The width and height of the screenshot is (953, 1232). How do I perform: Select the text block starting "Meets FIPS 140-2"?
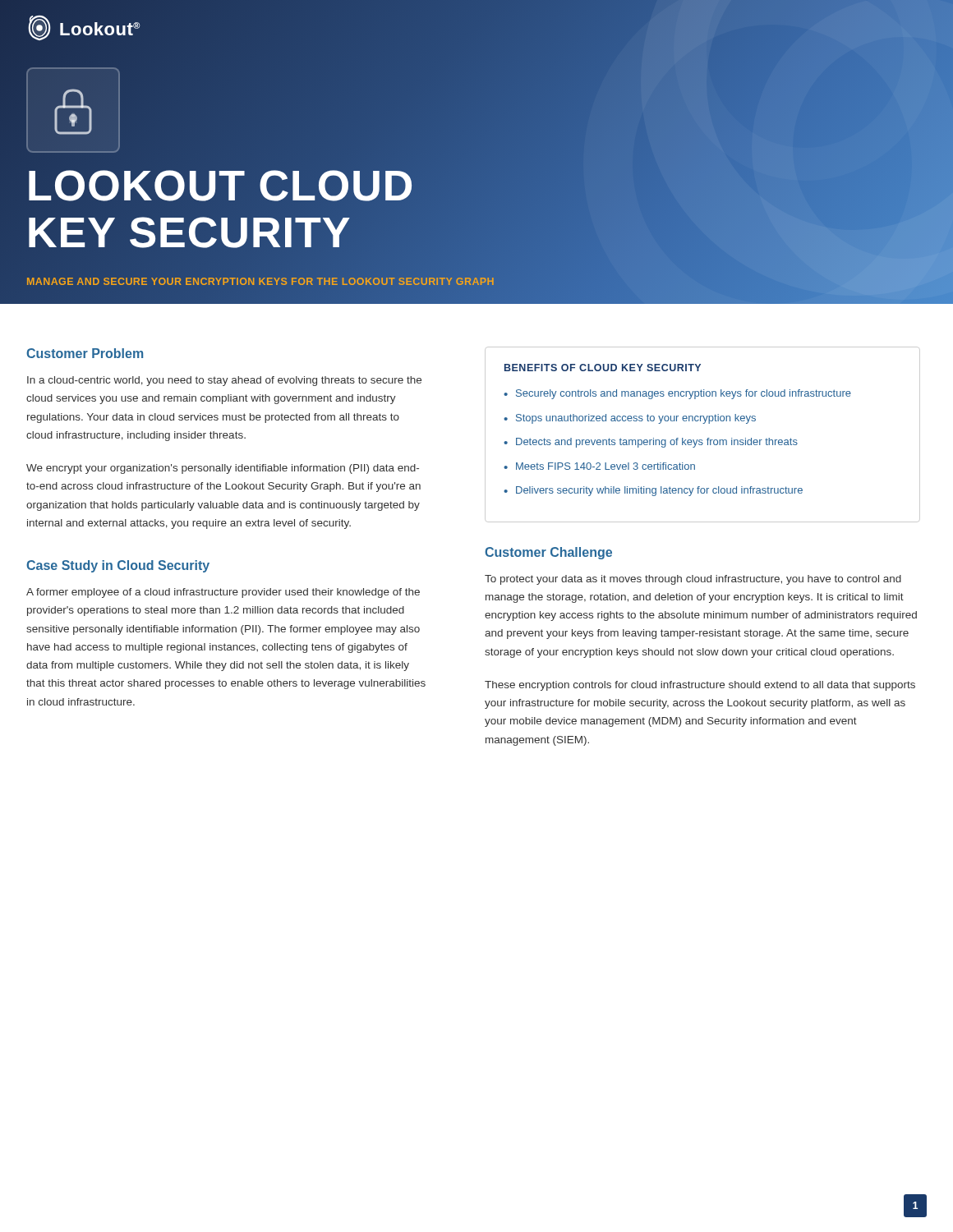coord(605,466)
